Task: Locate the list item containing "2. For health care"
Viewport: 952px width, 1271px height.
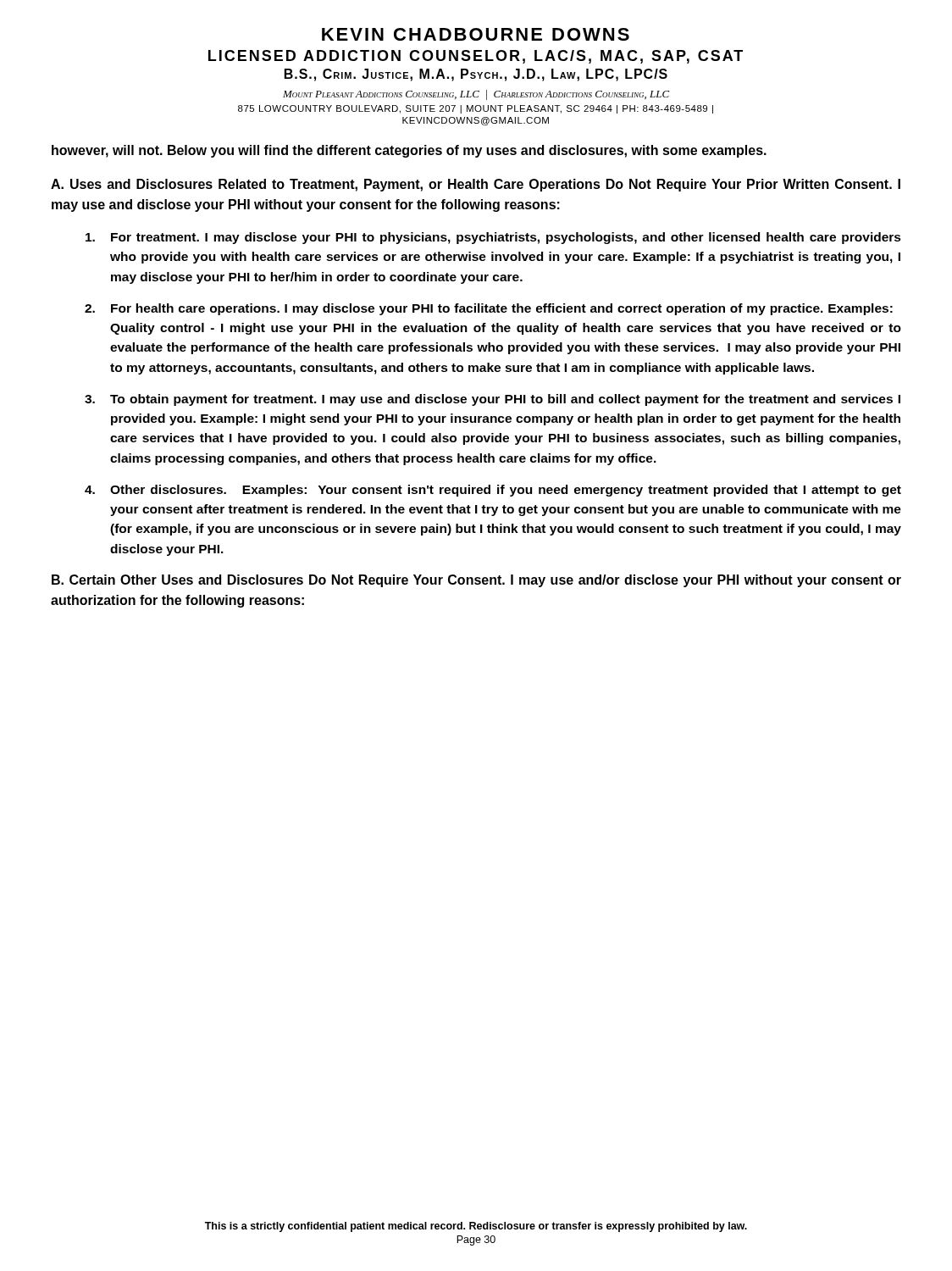Action: coord(493,337)
